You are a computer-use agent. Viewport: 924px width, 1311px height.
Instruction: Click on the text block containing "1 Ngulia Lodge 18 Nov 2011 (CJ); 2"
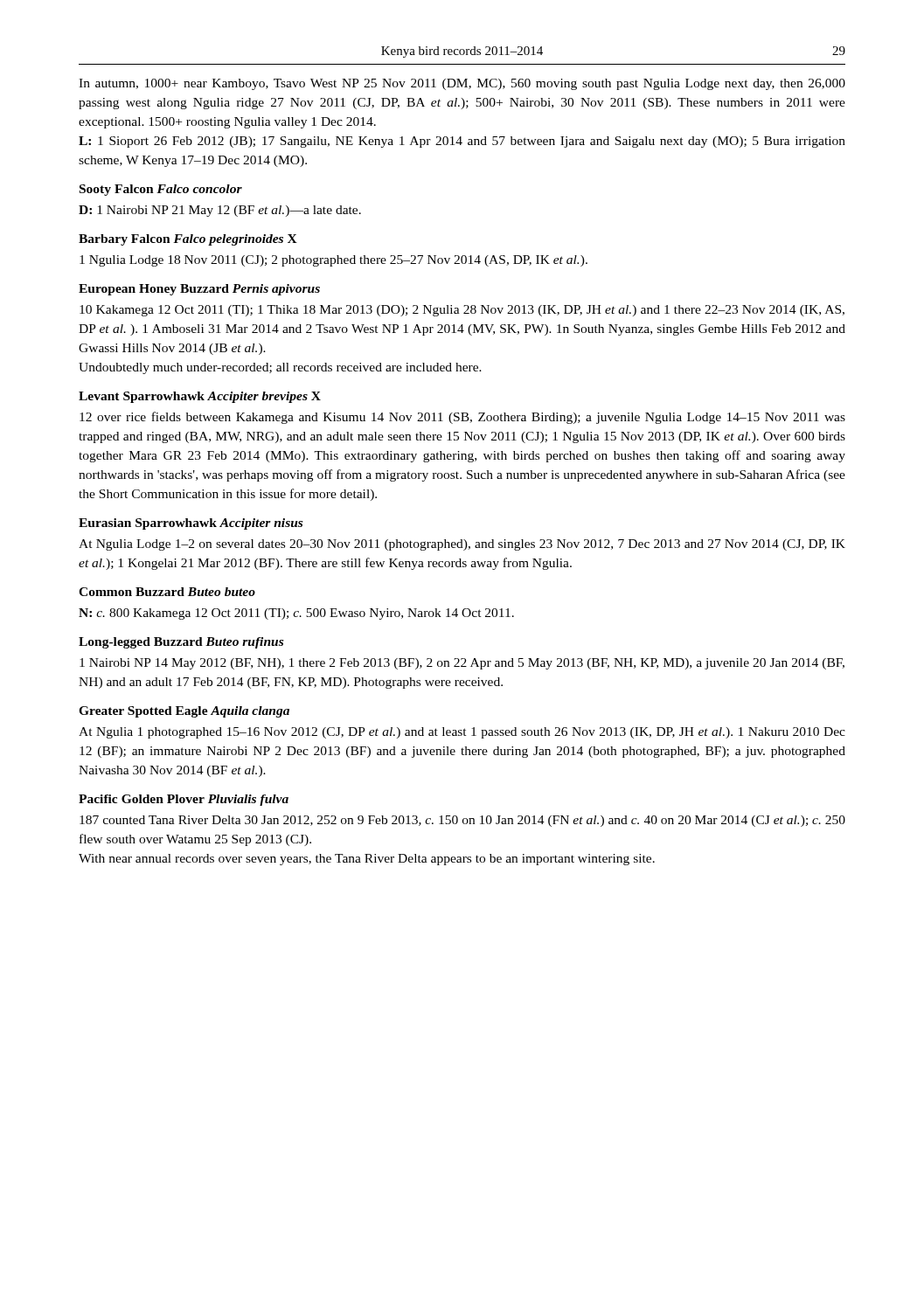point(462,260)
